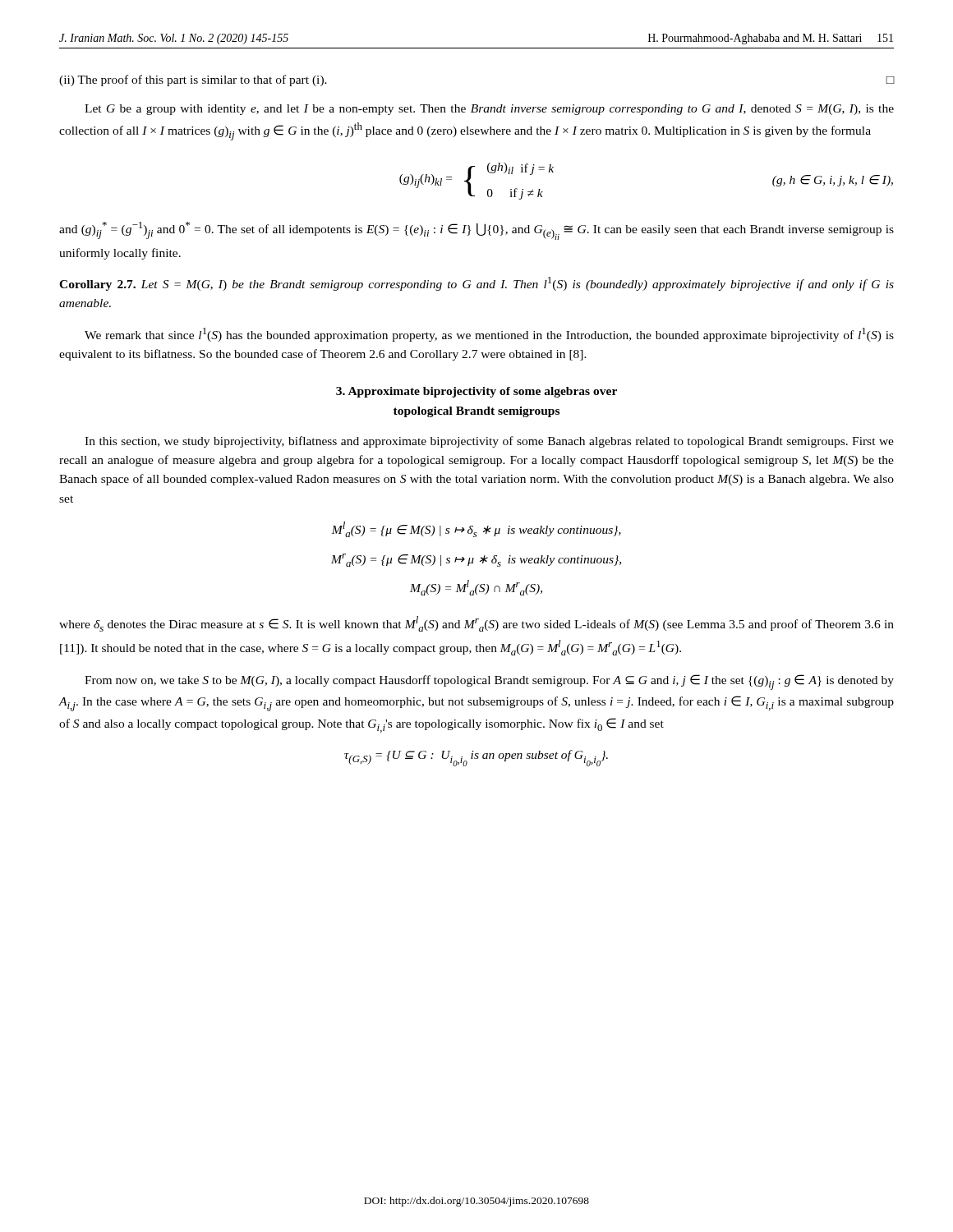Click the passage that begins "Let G be a group with identity e,"
This screenshot has width=953, height=1232.
click(x=476, y=120)
